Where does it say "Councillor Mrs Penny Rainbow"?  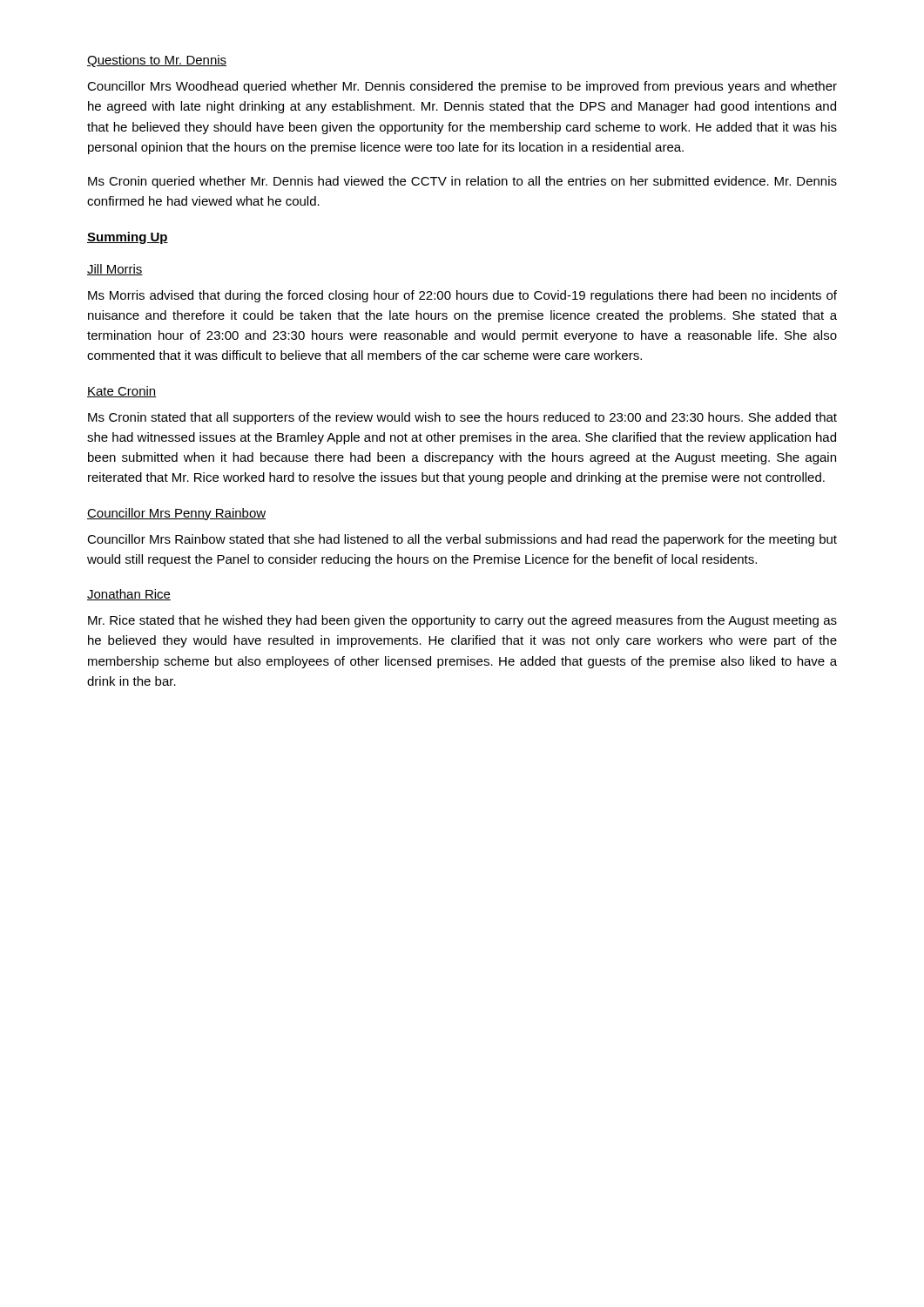coord(176,512)
